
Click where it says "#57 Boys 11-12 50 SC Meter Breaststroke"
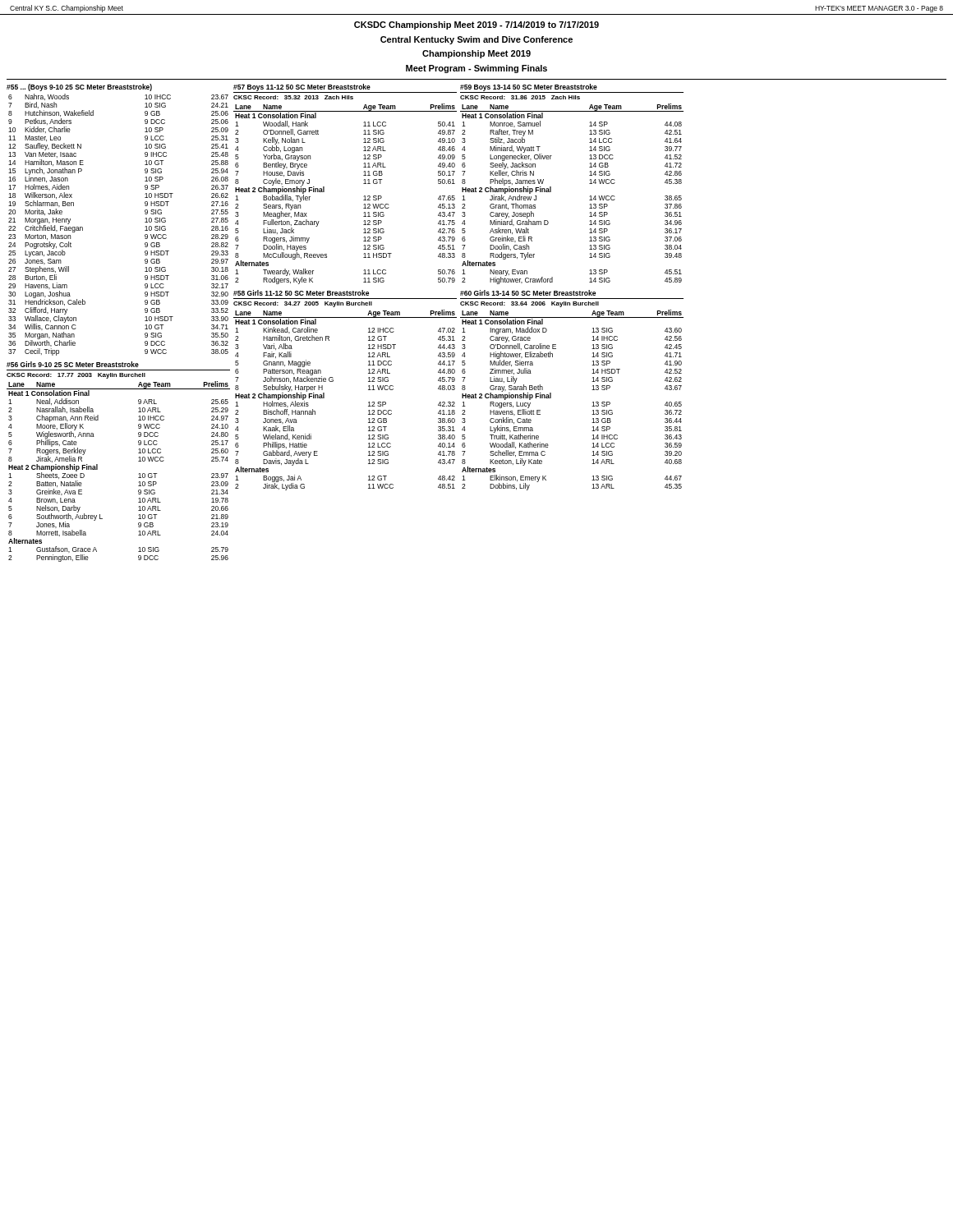pyautogui.click(x=302, y=87)
